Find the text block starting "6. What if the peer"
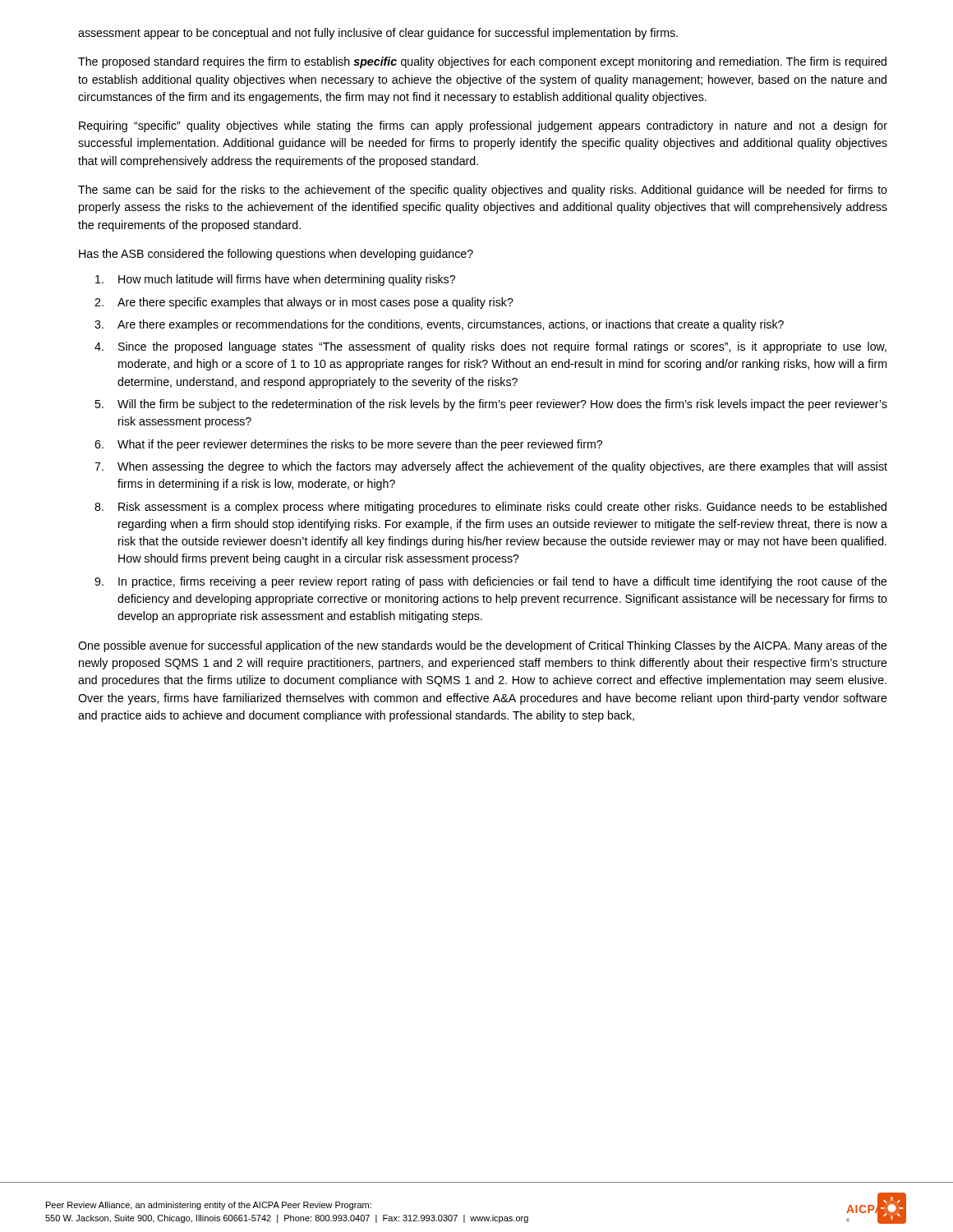 point(491,445)
